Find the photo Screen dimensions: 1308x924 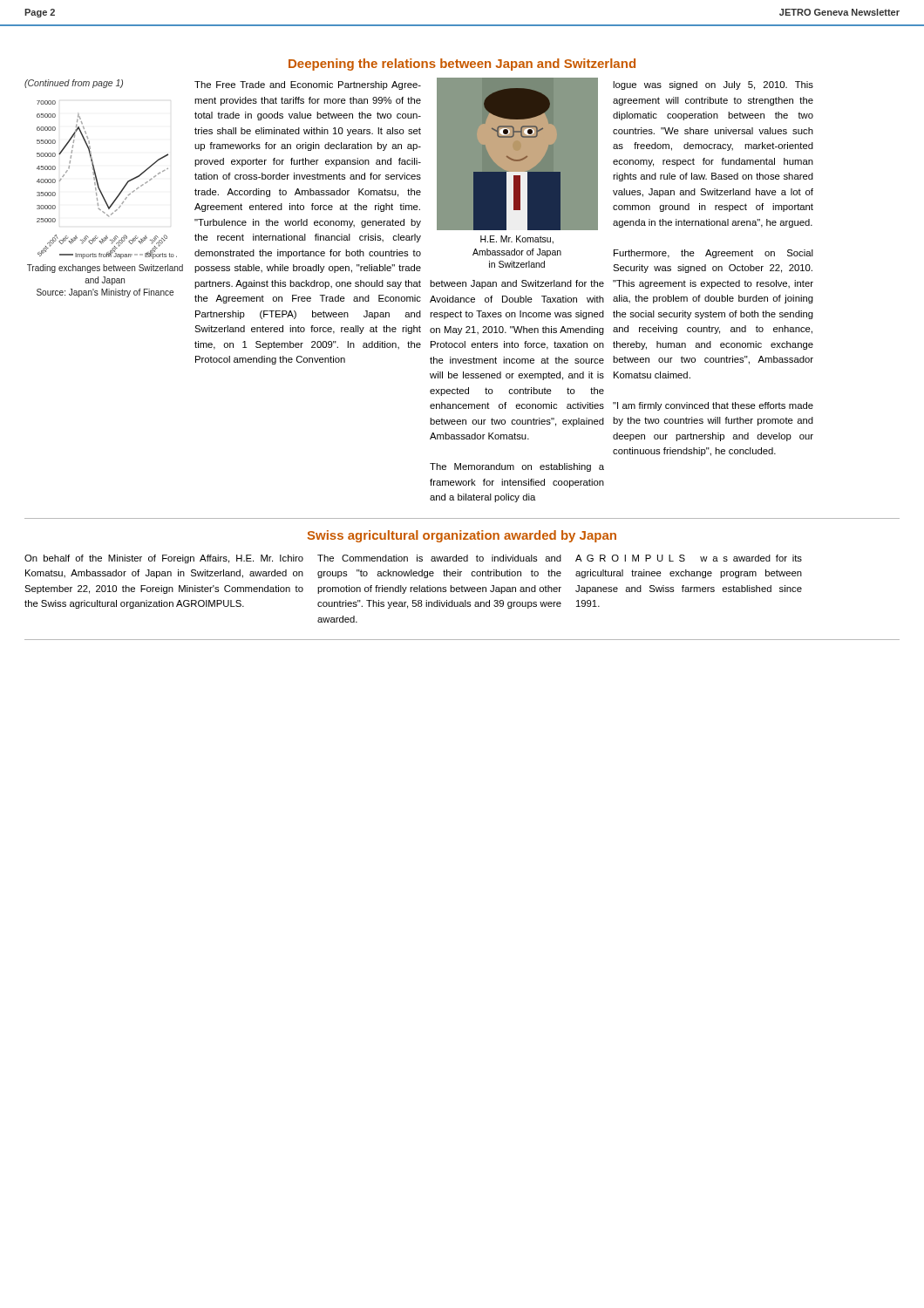pyautogui.click(x=517, y=174)
